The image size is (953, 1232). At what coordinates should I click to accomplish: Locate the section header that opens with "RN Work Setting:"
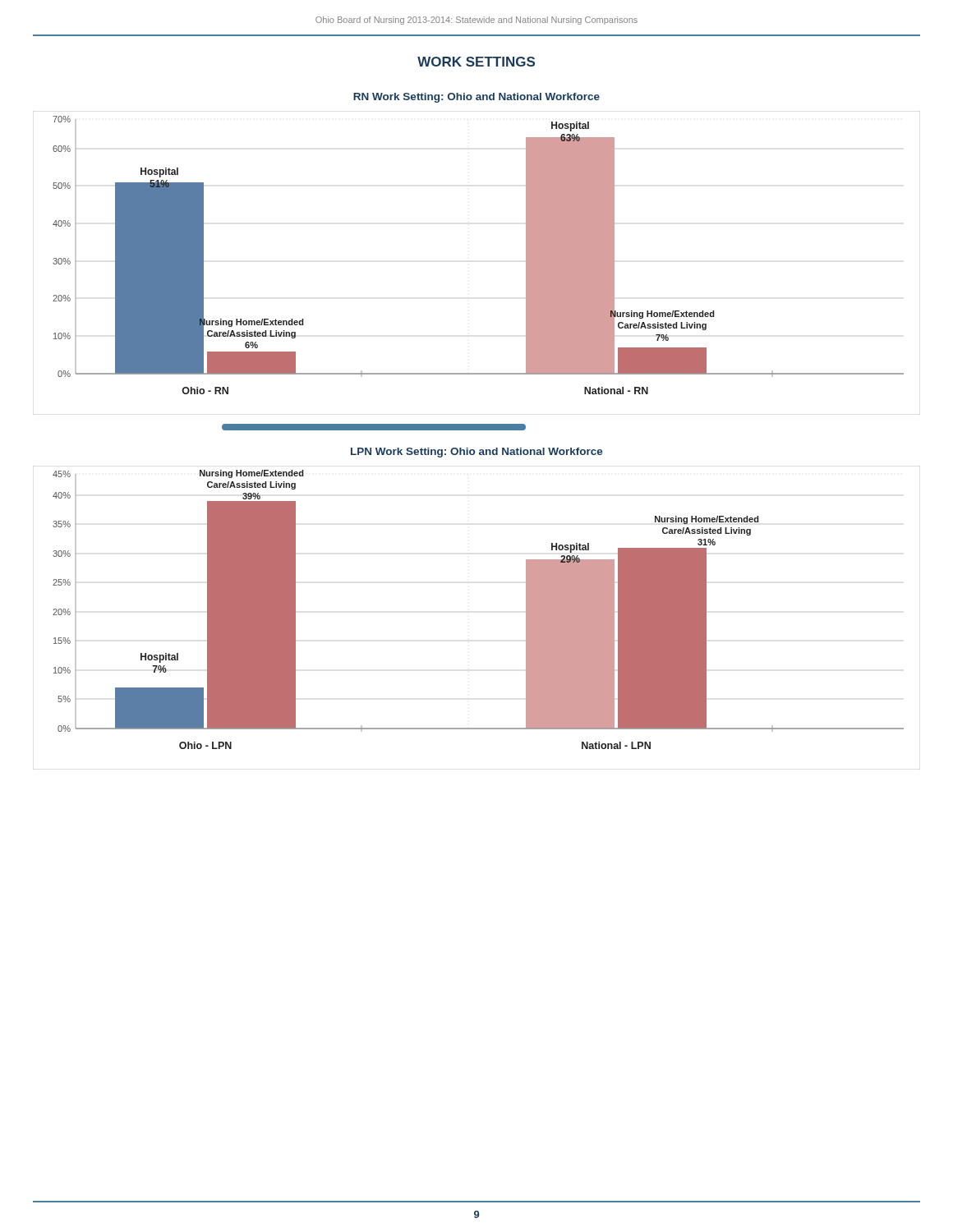click(476, 96)
